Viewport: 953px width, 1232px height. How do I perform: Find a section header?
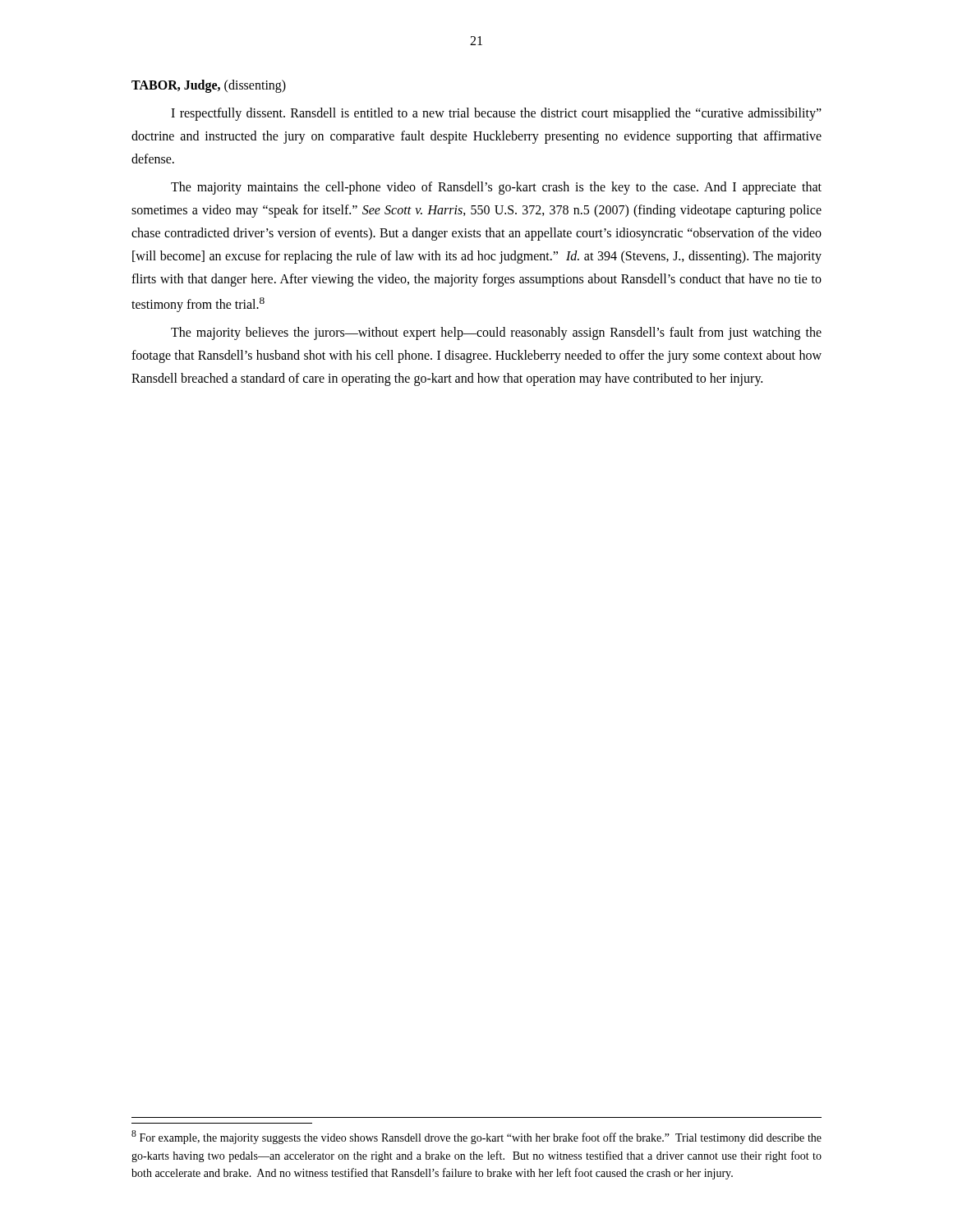tap(476, 85)
